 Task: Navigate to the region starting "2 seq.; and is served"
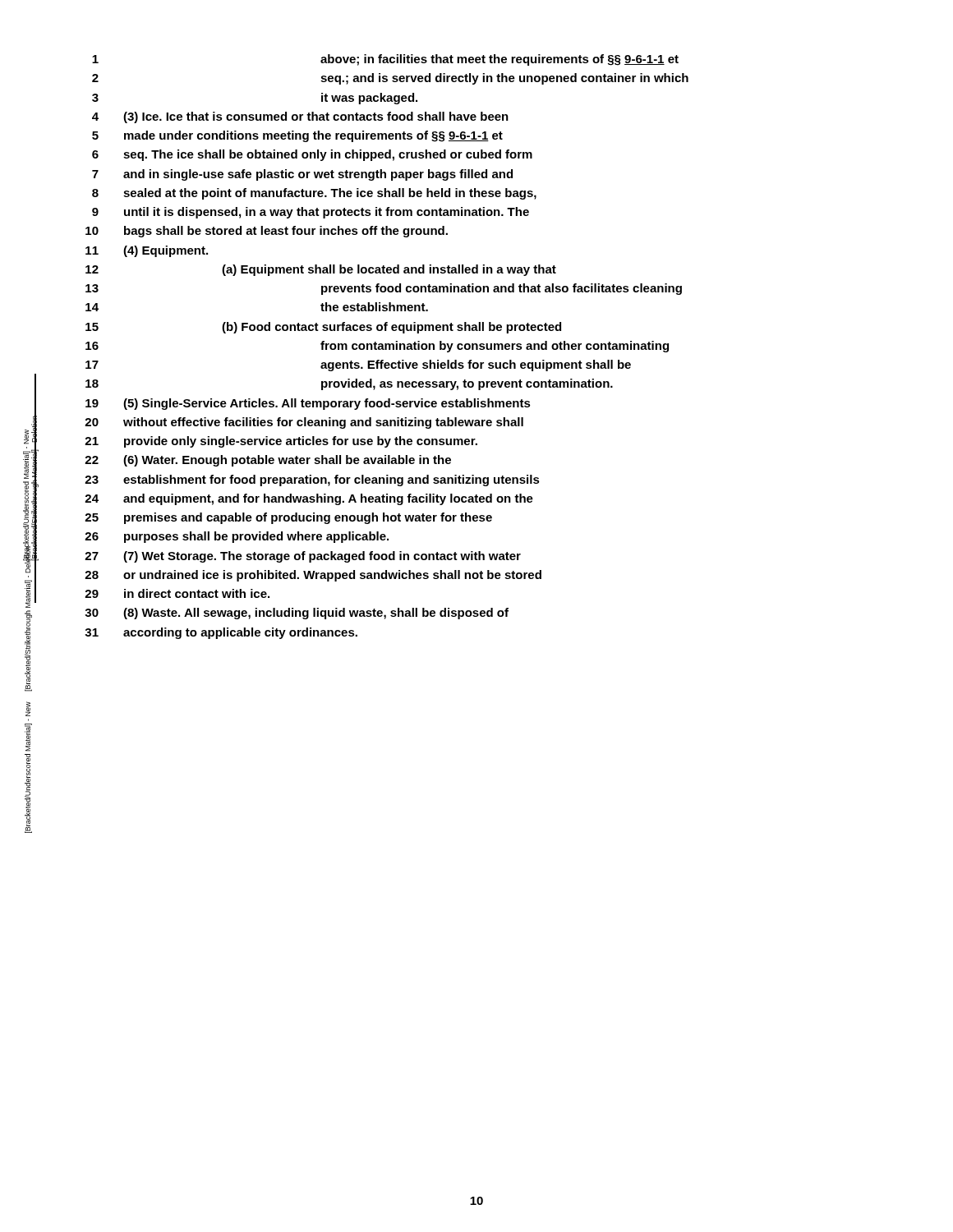point(476,78)
